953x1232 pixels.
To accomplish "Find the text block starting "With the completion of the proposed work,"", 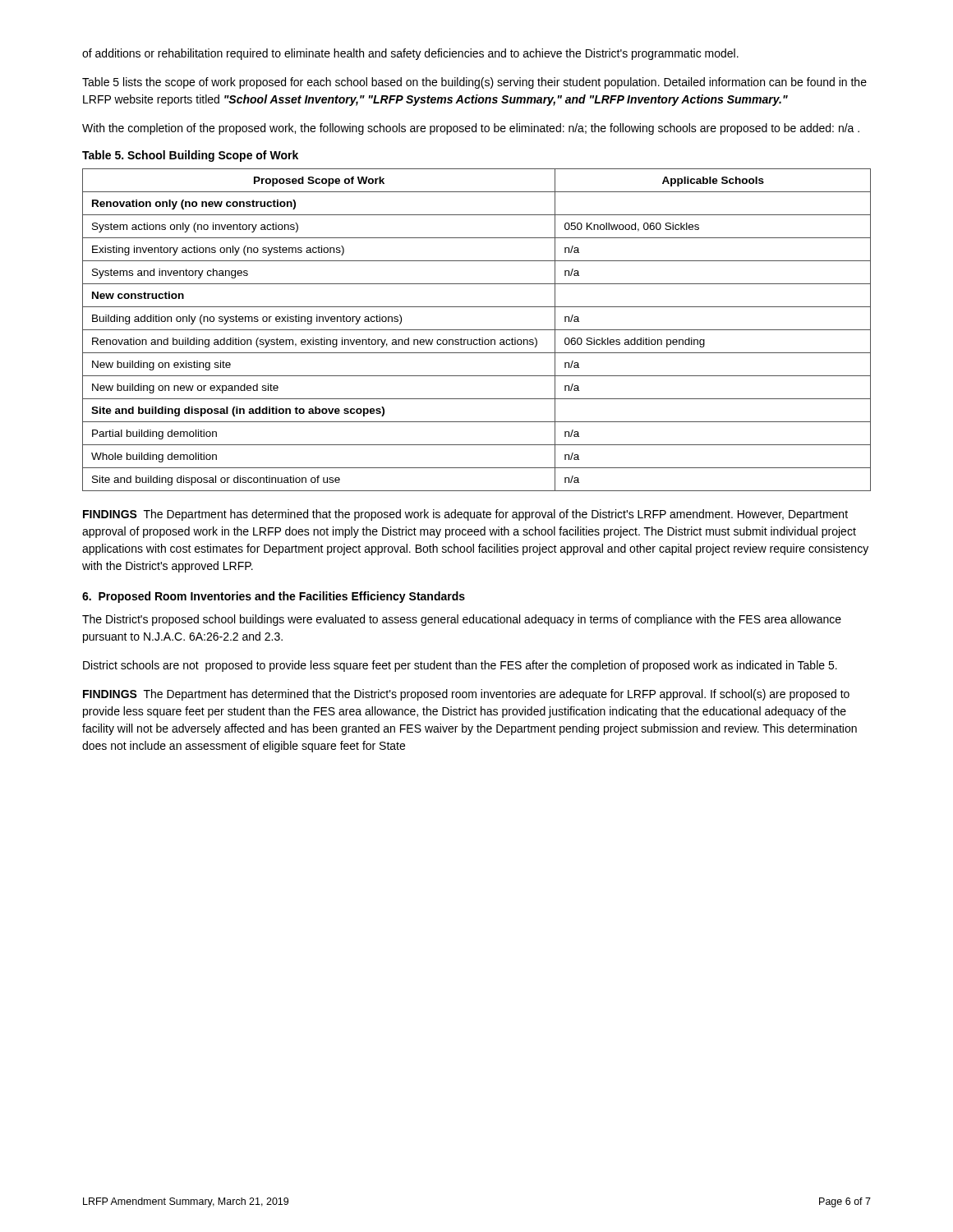I will tap(471, 128).
